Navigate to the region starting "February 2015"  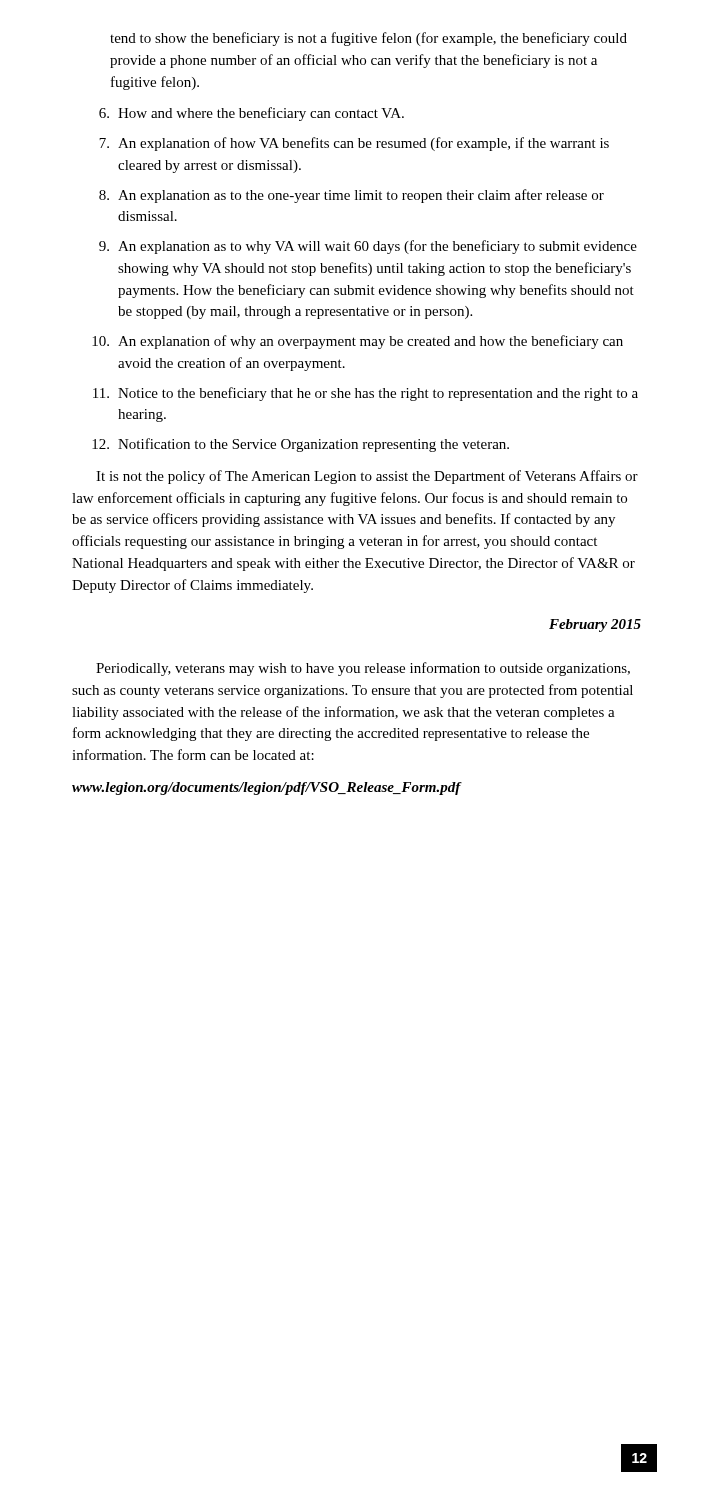(x=595, y=624)
